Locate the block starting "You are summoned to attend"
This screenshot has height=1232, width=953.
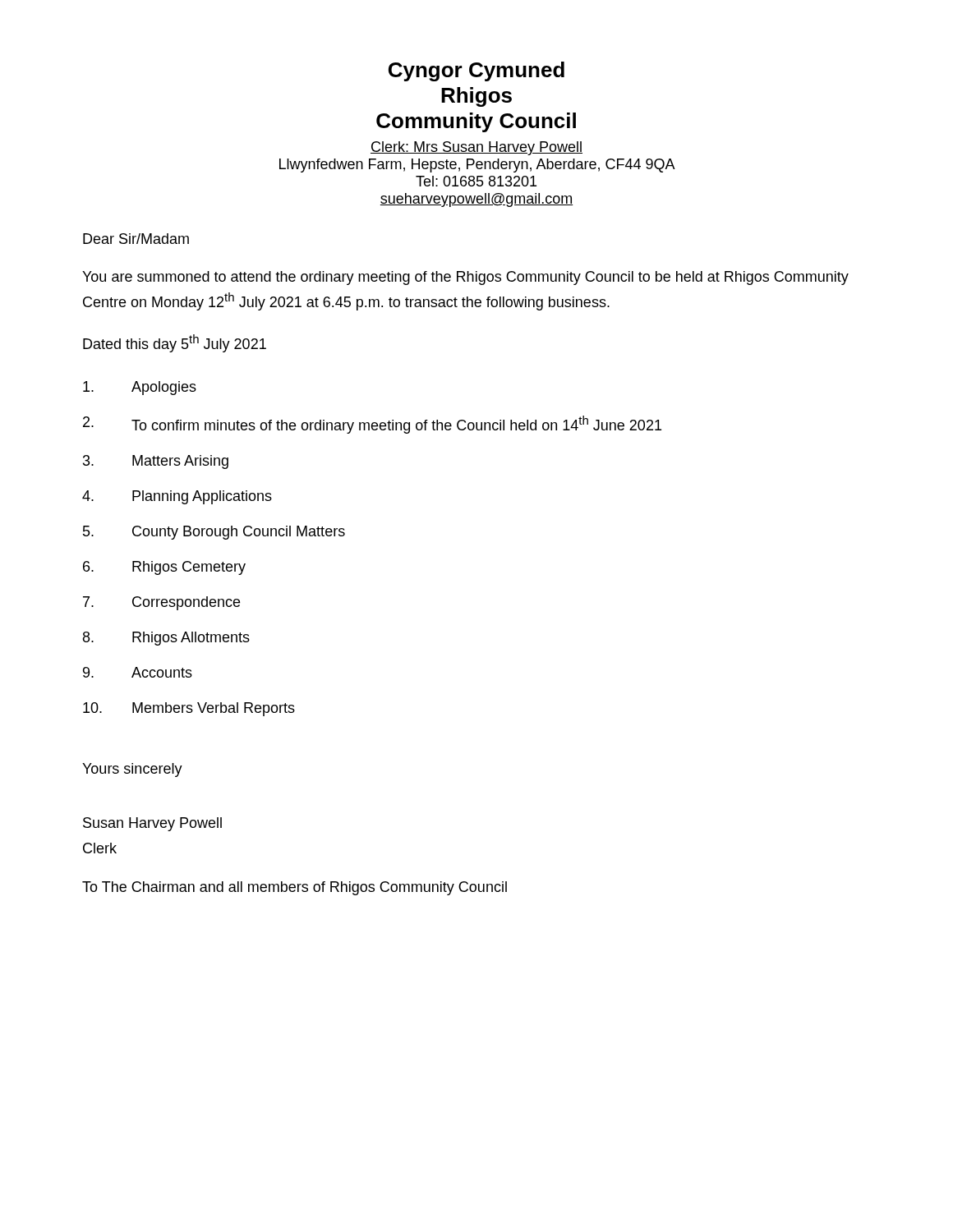465,290
